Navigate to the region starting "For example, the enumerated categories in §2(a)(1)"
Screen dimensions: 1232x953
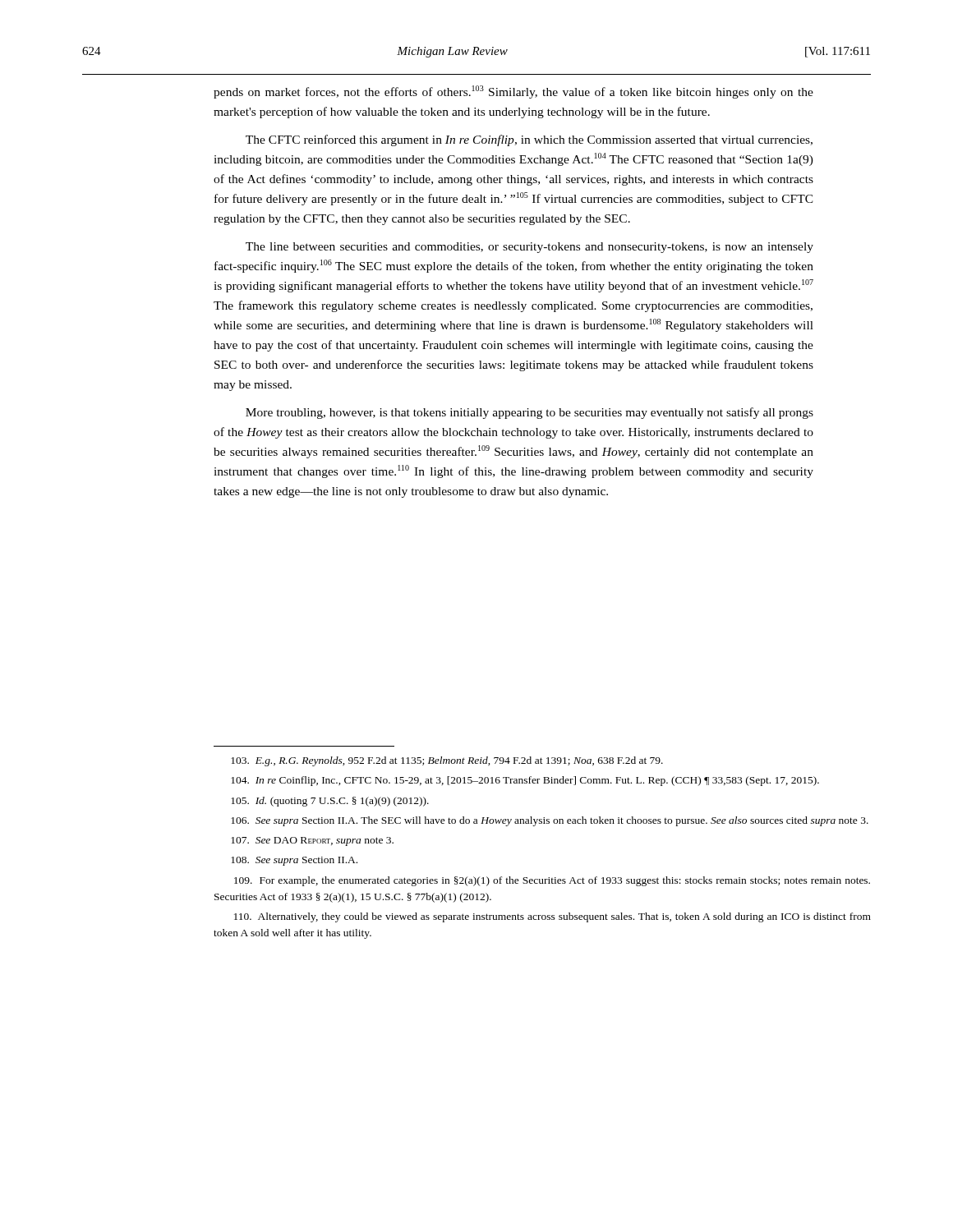[x=542, y=888]
